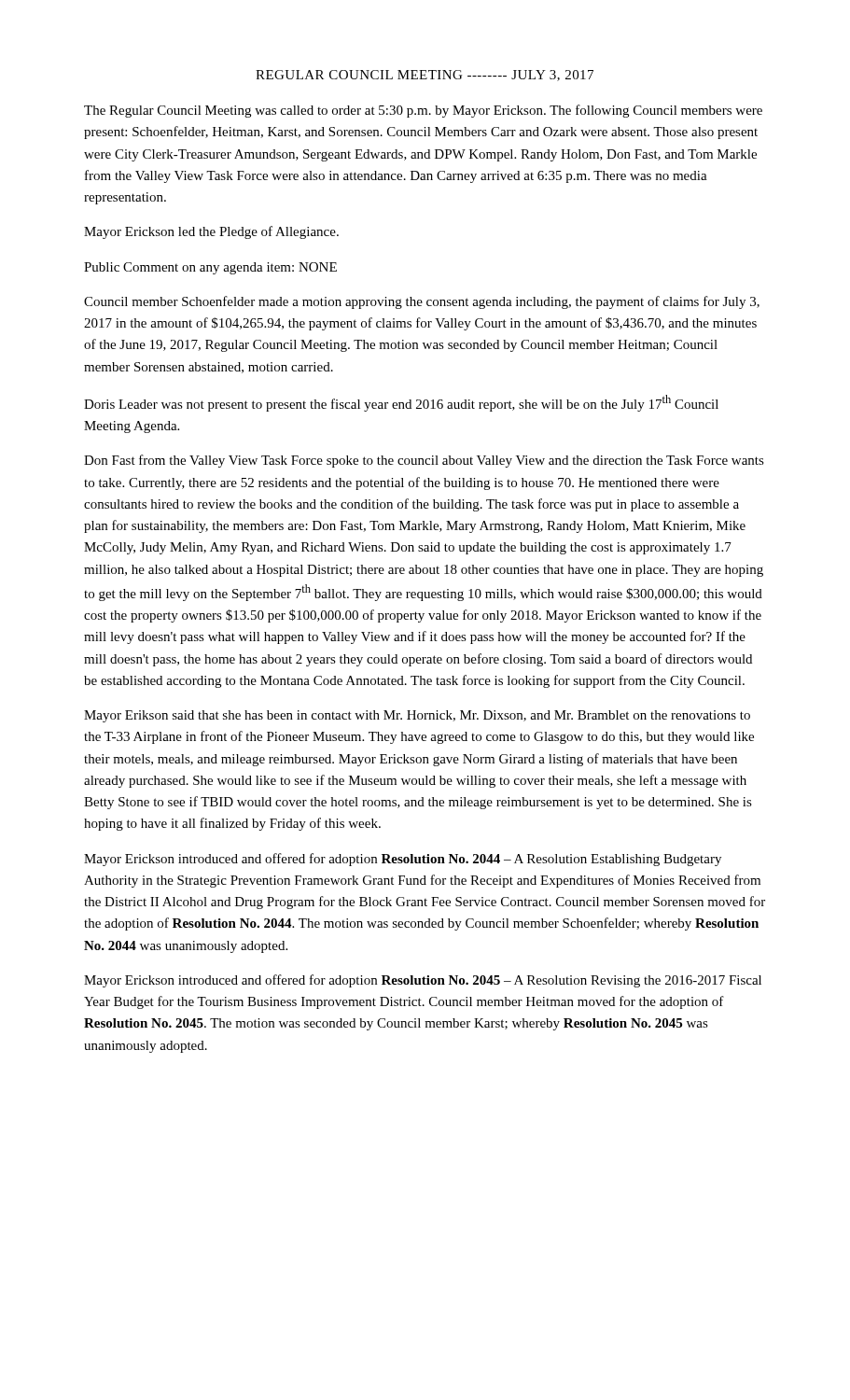Locate the passage starting "Mayor Erickson led the"
This screenshot has width=850, height=1400.
(x=212, y=232)
